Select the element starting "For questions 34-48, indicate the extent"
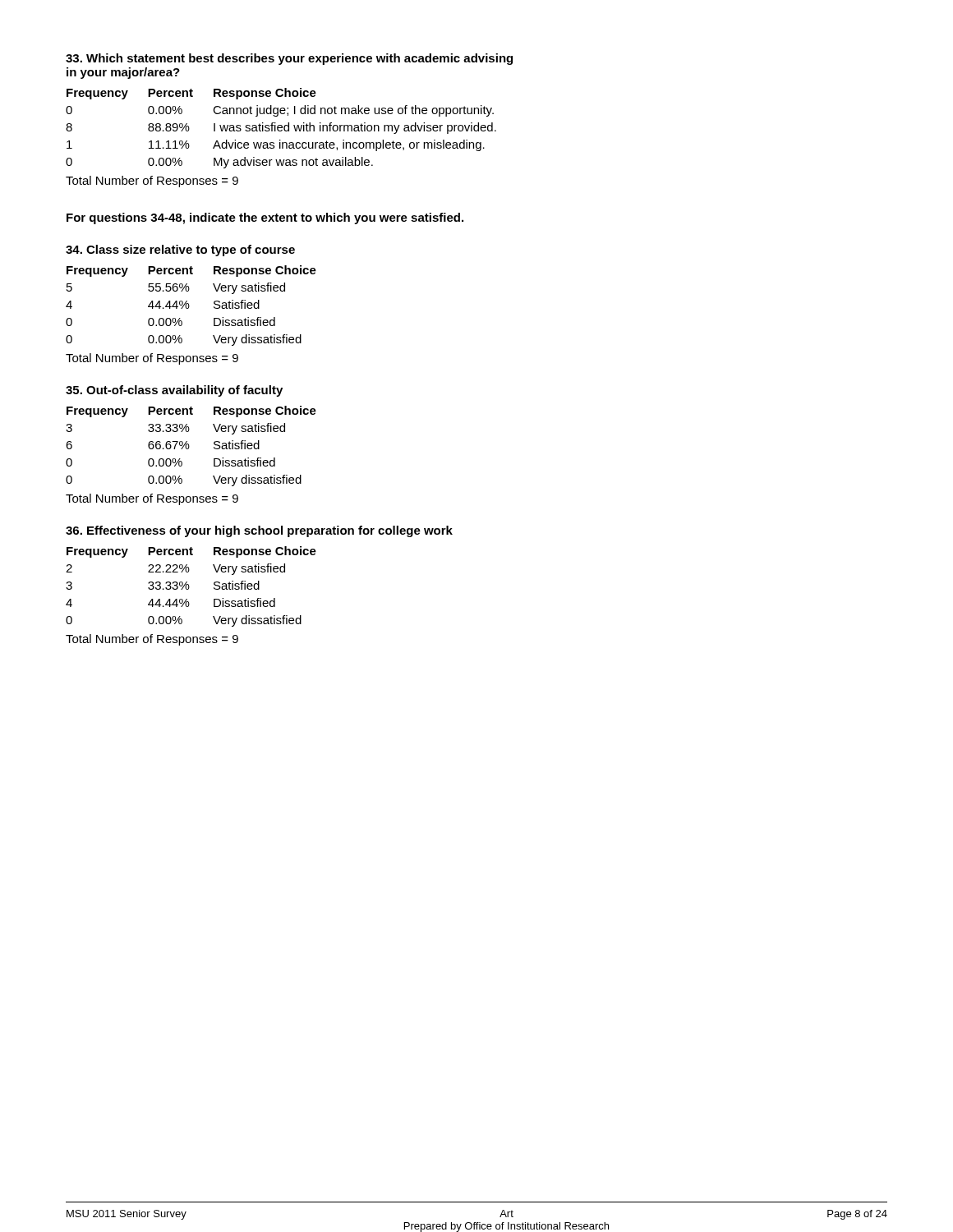The image size is (953, 1232). (x=265, y=217)
